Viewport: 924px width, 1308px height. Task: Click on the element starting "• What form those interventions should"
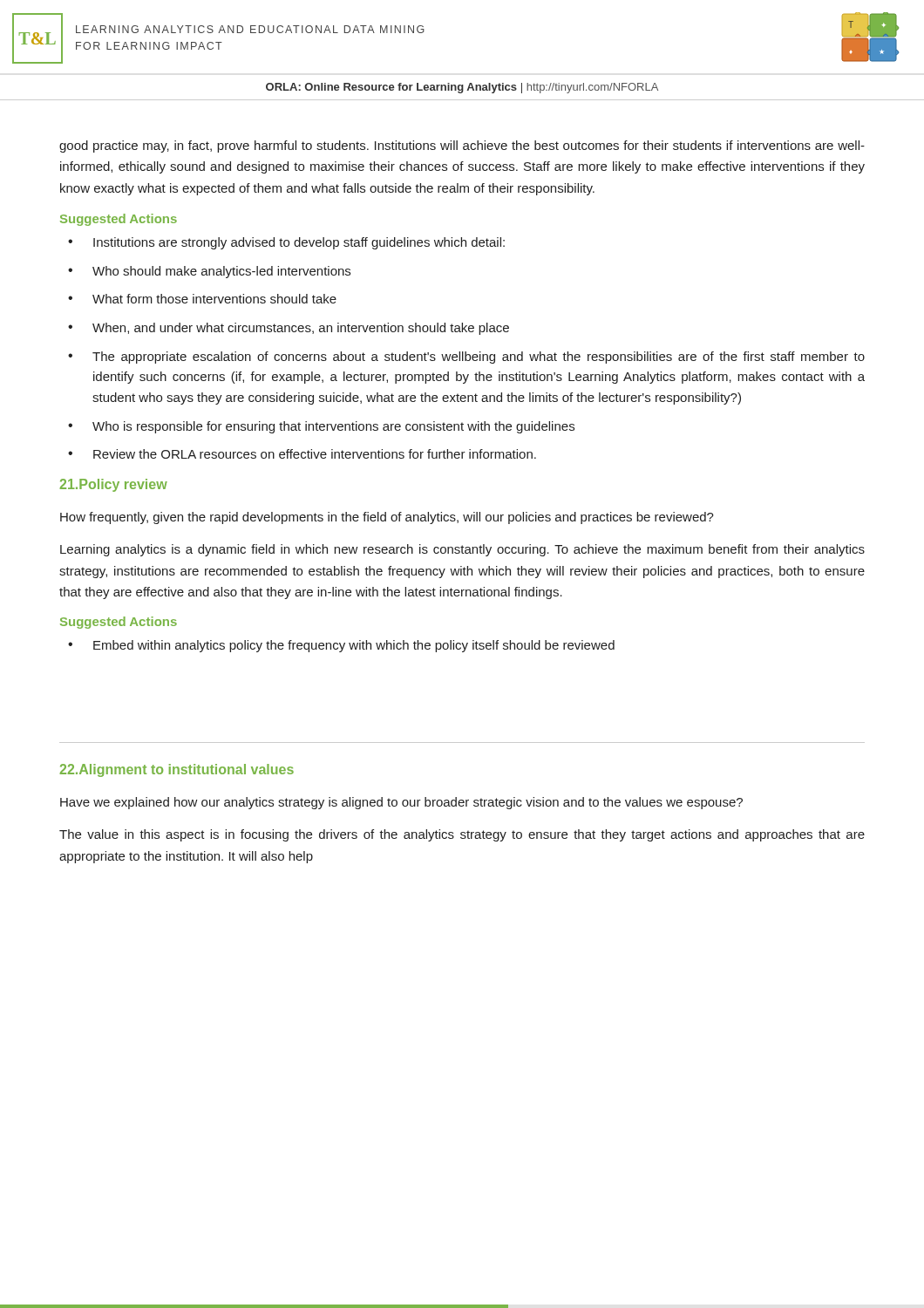pyautogui.click(x=202, y=299)
